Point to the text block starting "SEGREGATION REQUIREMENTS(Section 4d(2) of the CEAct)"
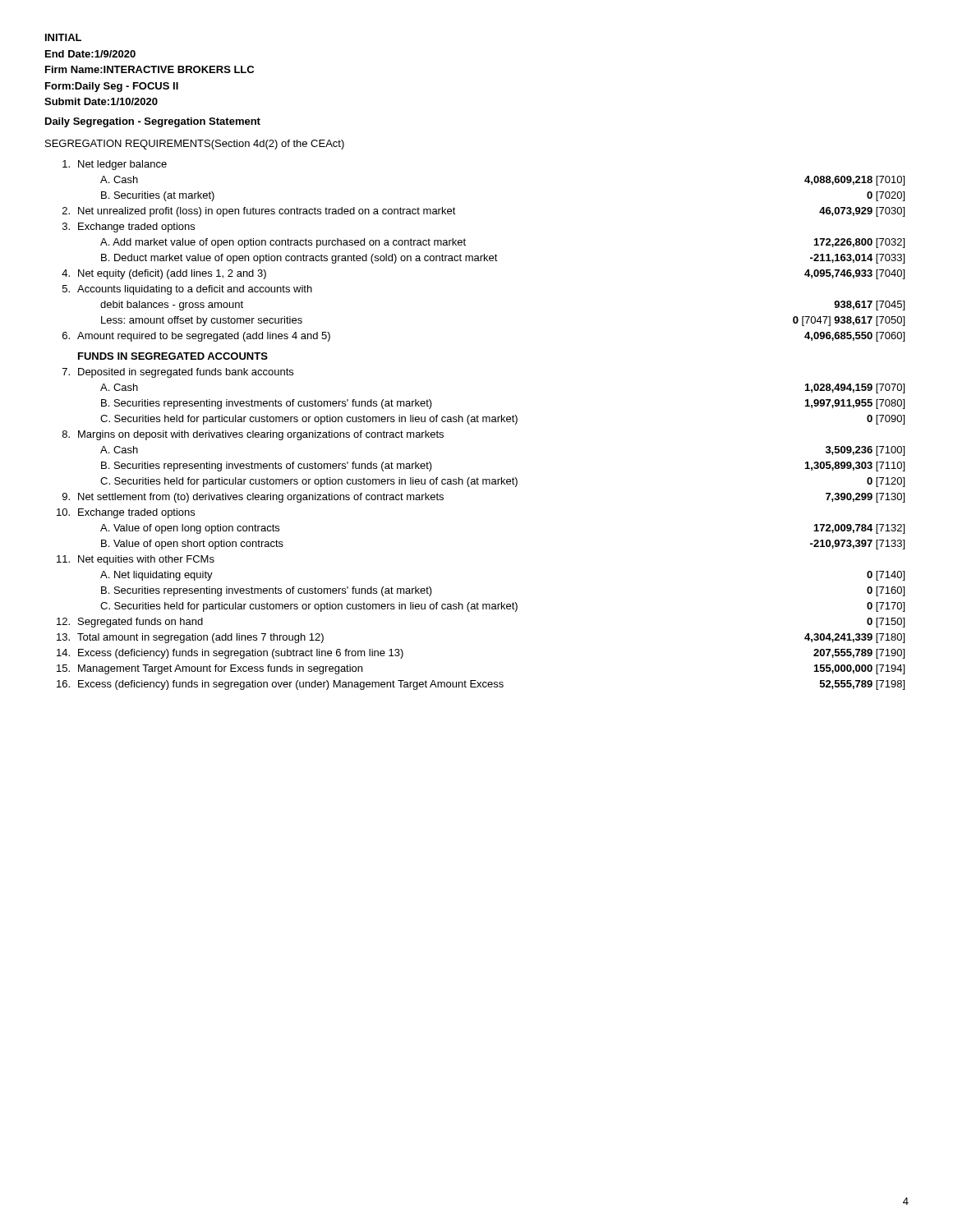Viewport: 953px width, 1232px height. click(194, 143)
